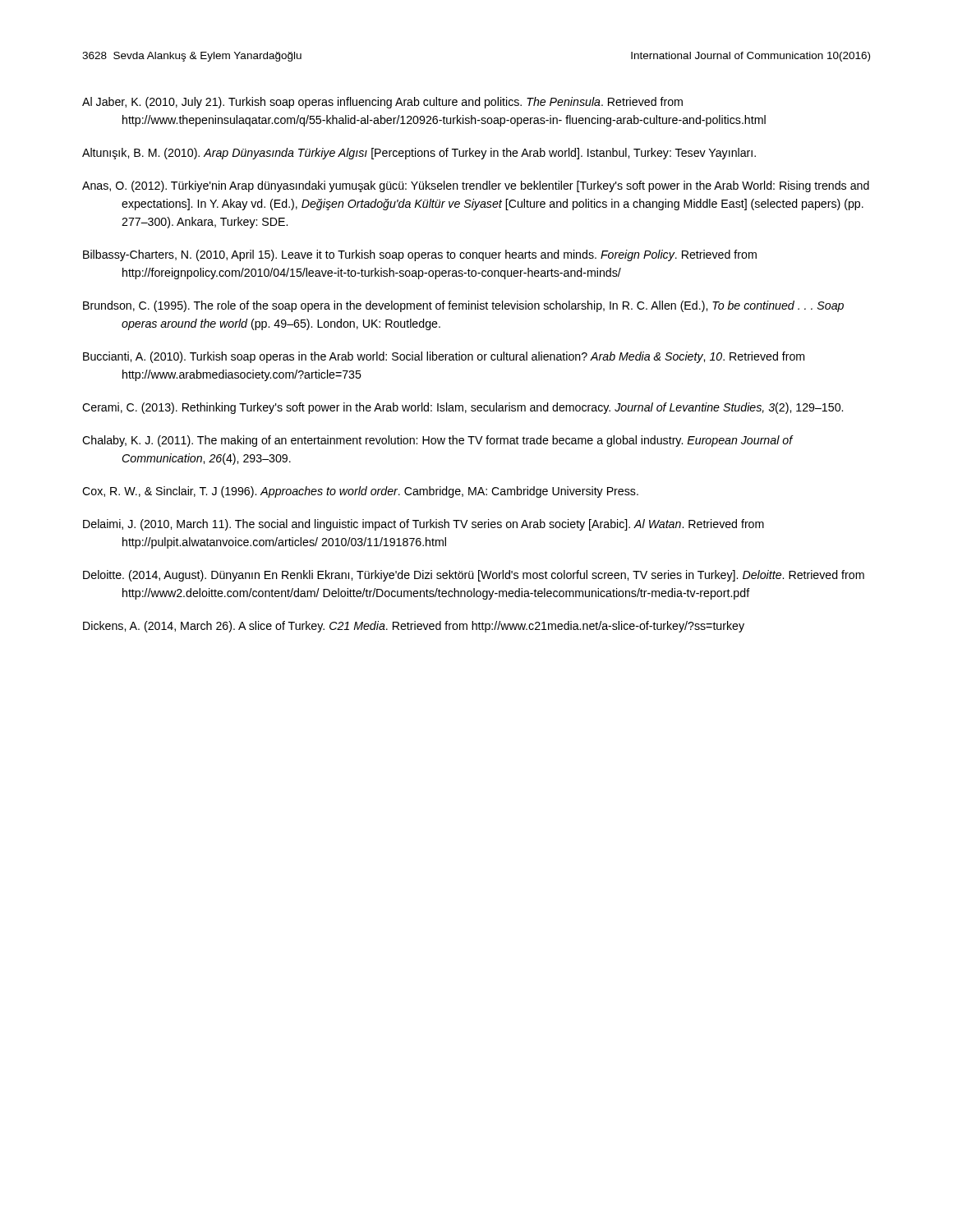Locate the passage starting "Altunışık, B. M. (2010). Arap"
953x1232 pixels.
[x=419, y=153]
